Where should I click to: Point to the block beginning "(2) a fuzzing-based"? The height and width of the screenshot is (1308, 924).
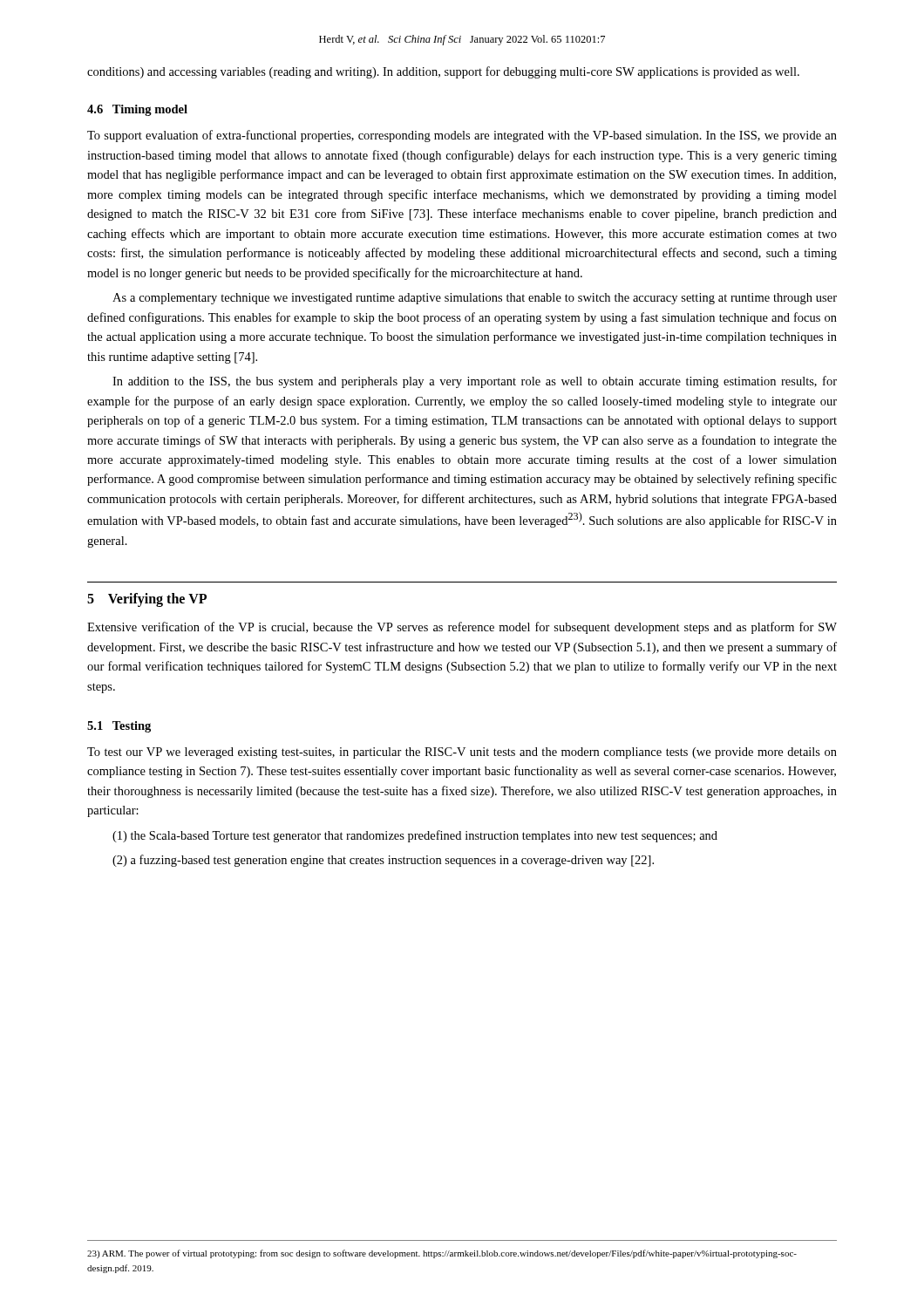tap(384, 860)
